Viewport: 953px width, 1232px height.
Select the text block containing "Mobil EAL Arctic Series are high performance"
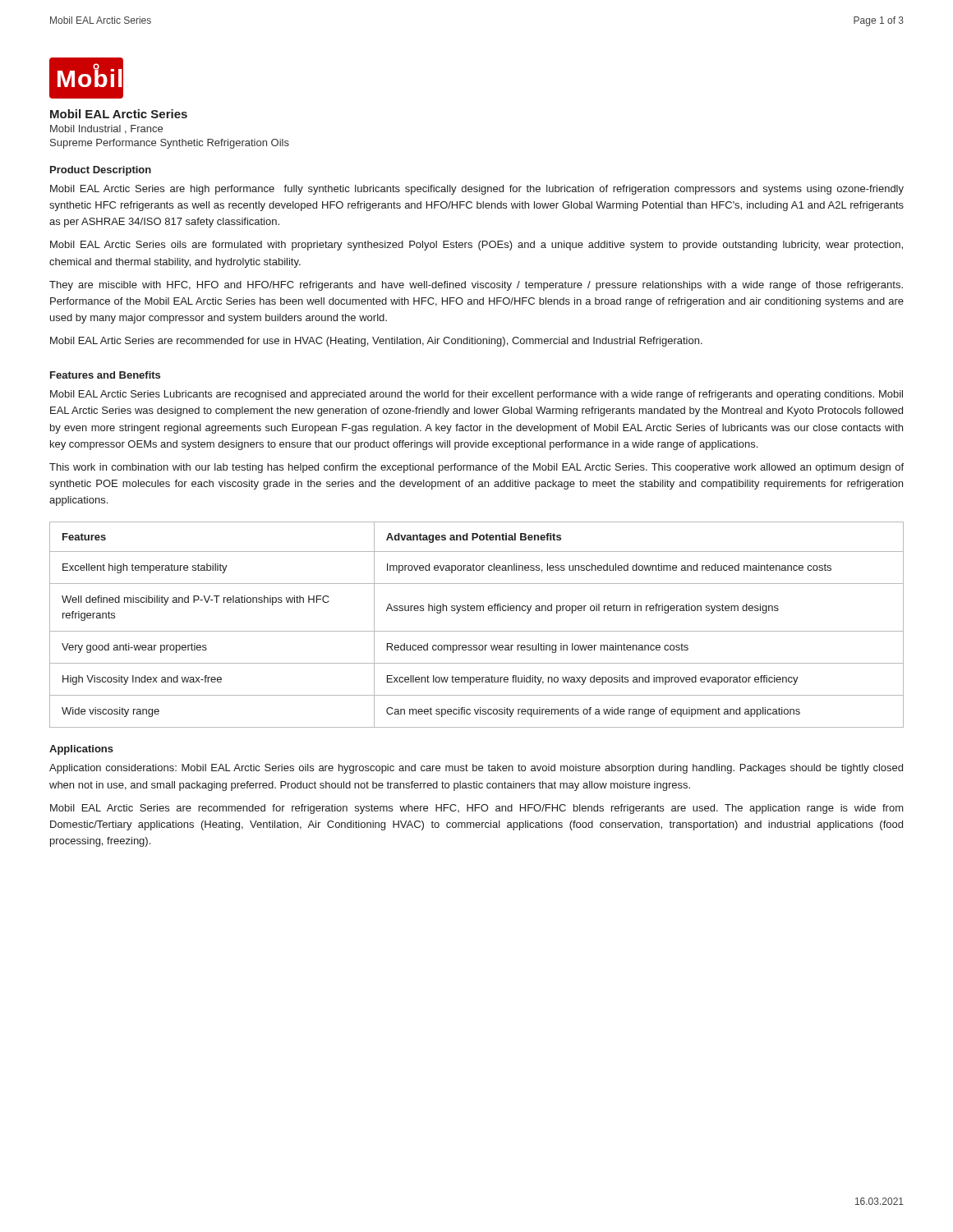point(476,205)
